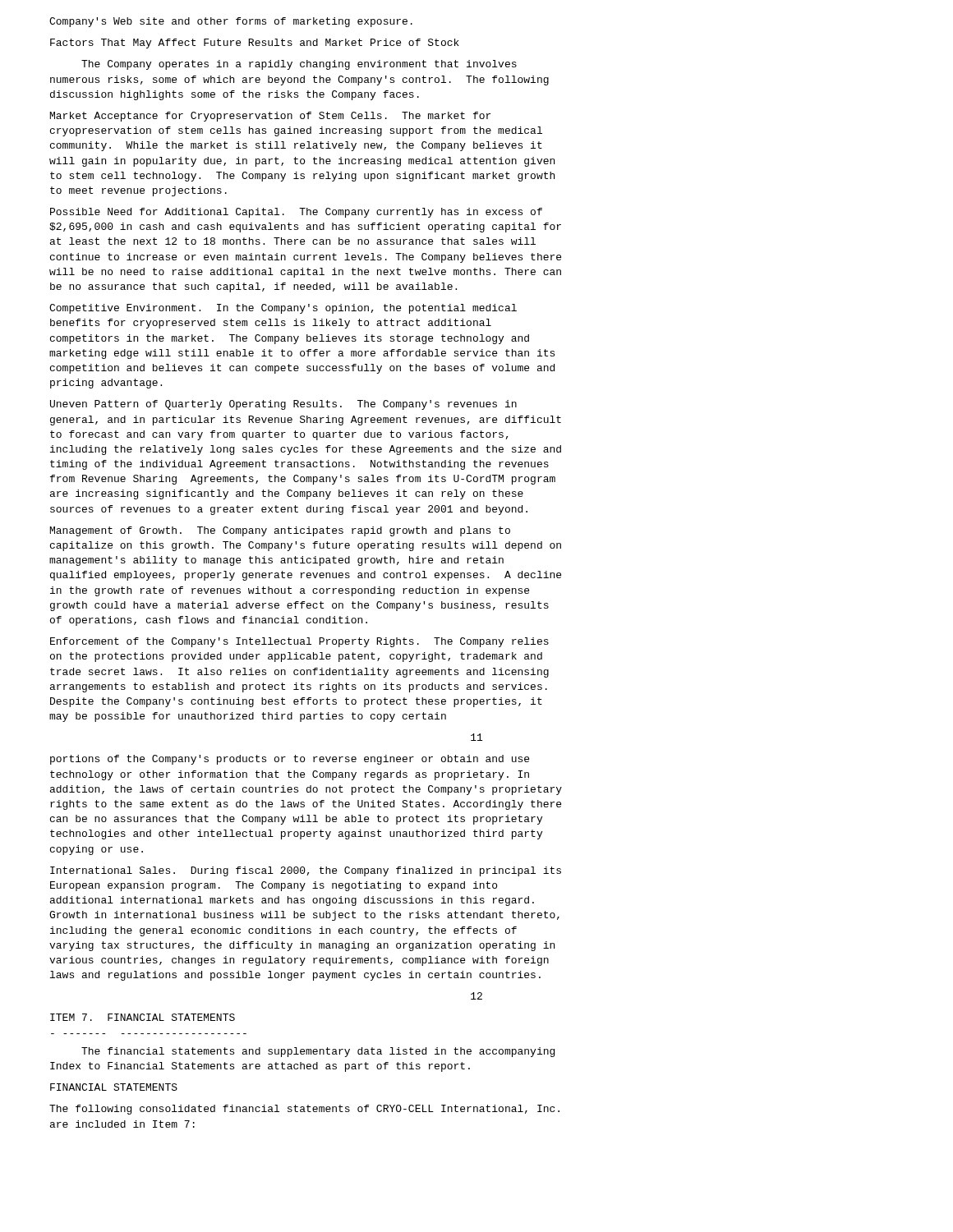Point to the element starting "portions of the Company's products or"
953x1232 pixels.
tap(306, 804)
